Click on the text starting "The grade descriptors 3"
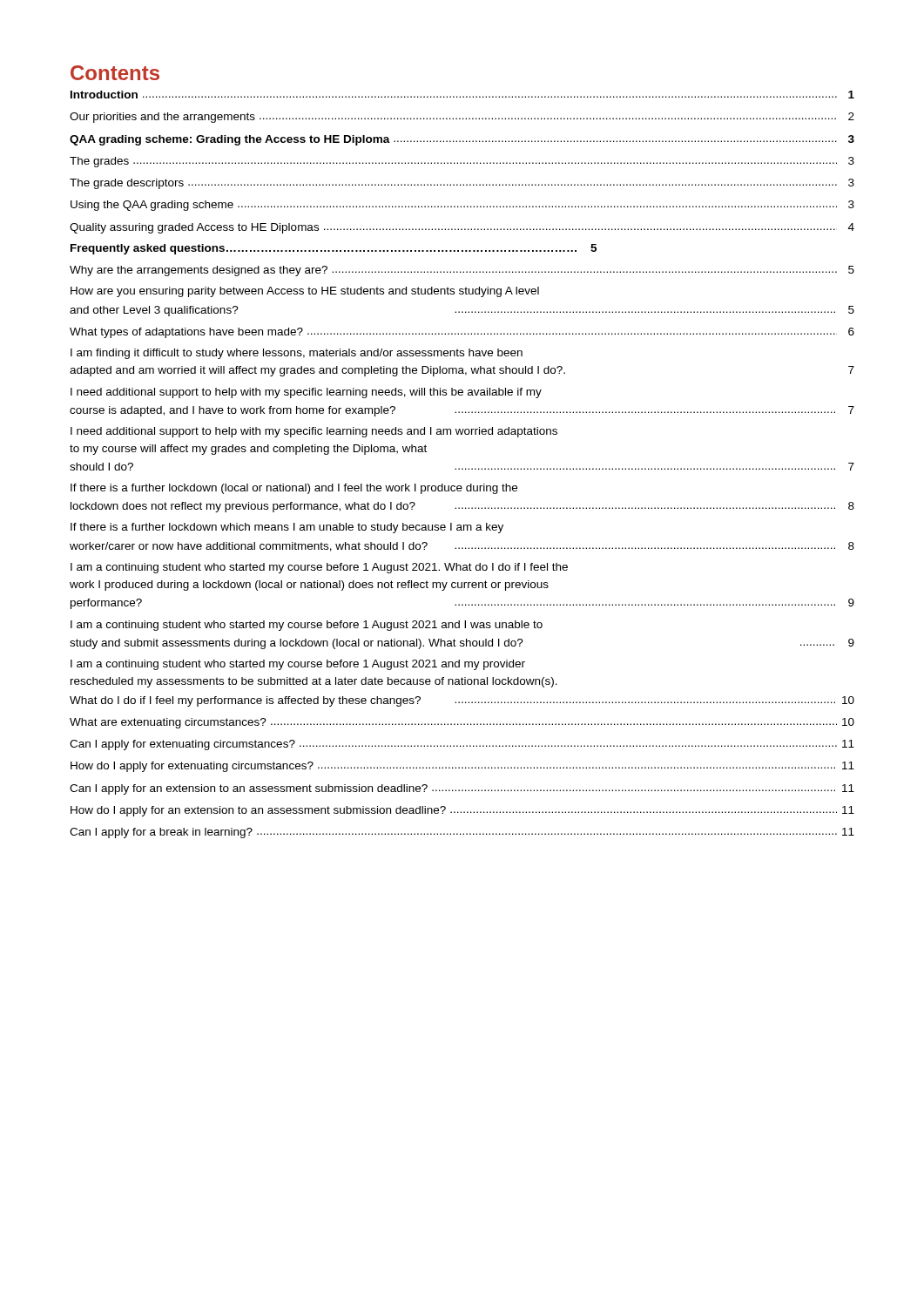This screenshot has width=924, height=1307. coord(462,183)
